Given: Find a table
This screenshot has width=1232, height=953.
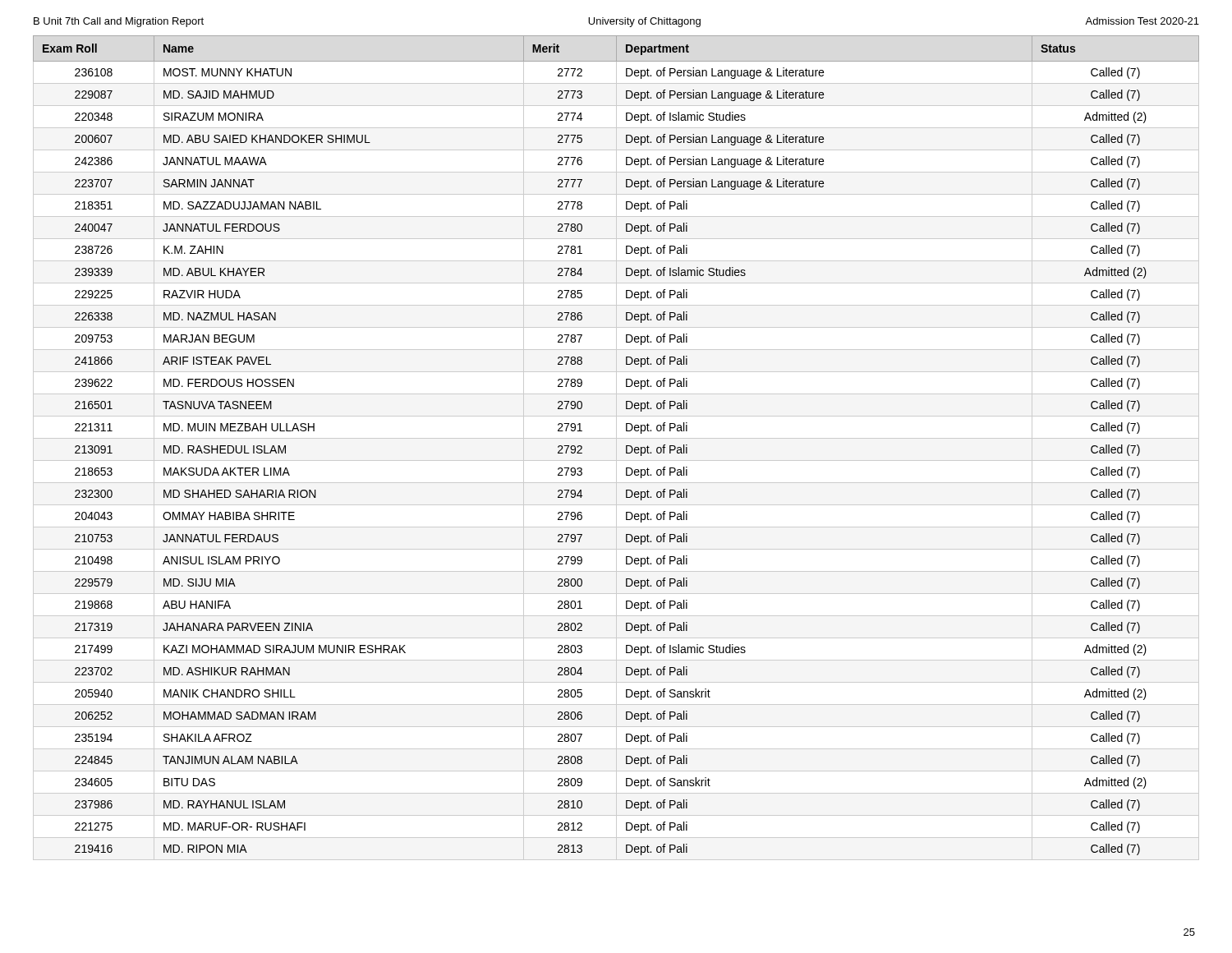Looking at the screenshot, I should point(616,456).
